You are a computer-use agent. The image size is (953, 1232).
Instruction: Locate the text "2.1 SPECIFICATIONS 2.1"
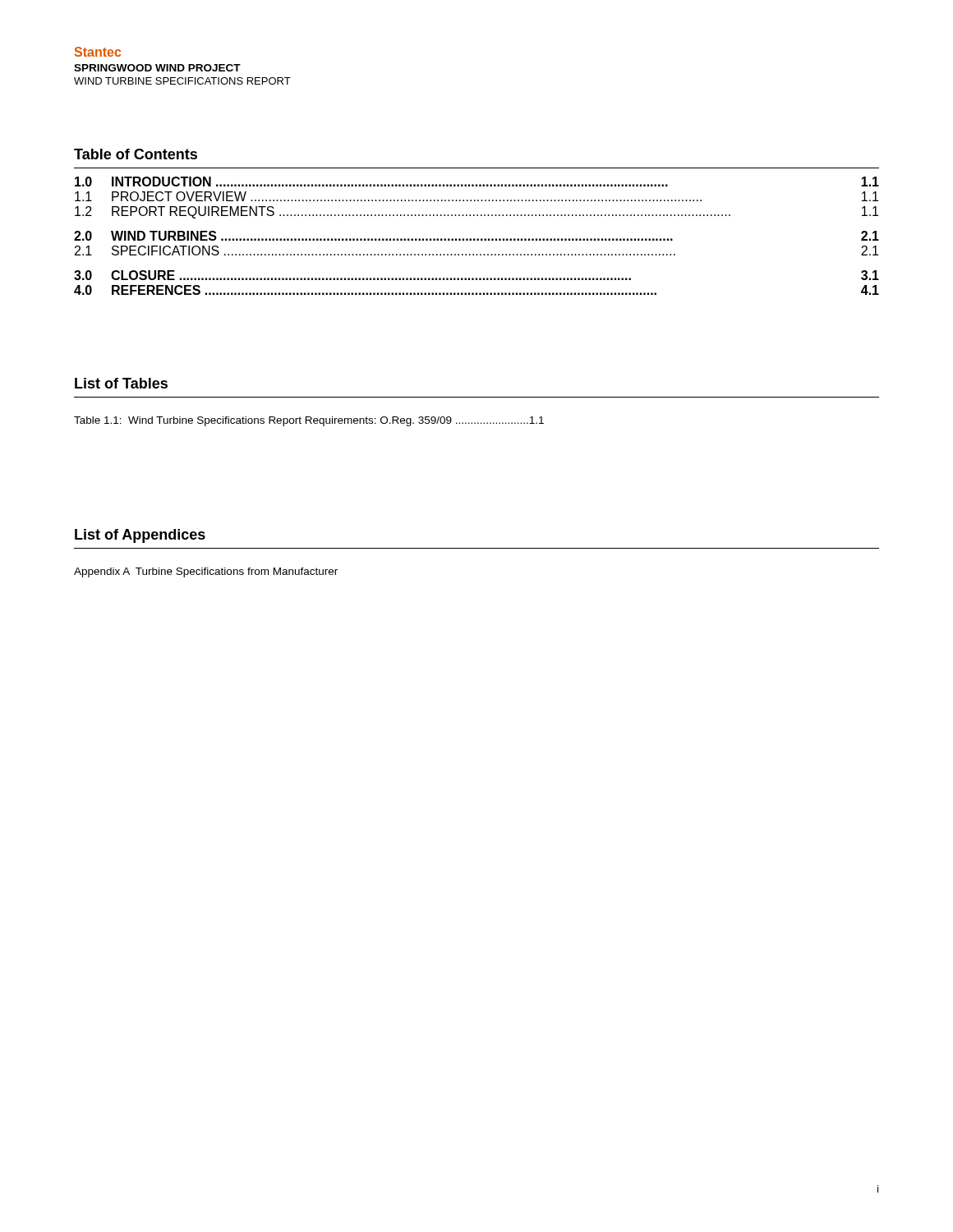[x=476, y=251]
